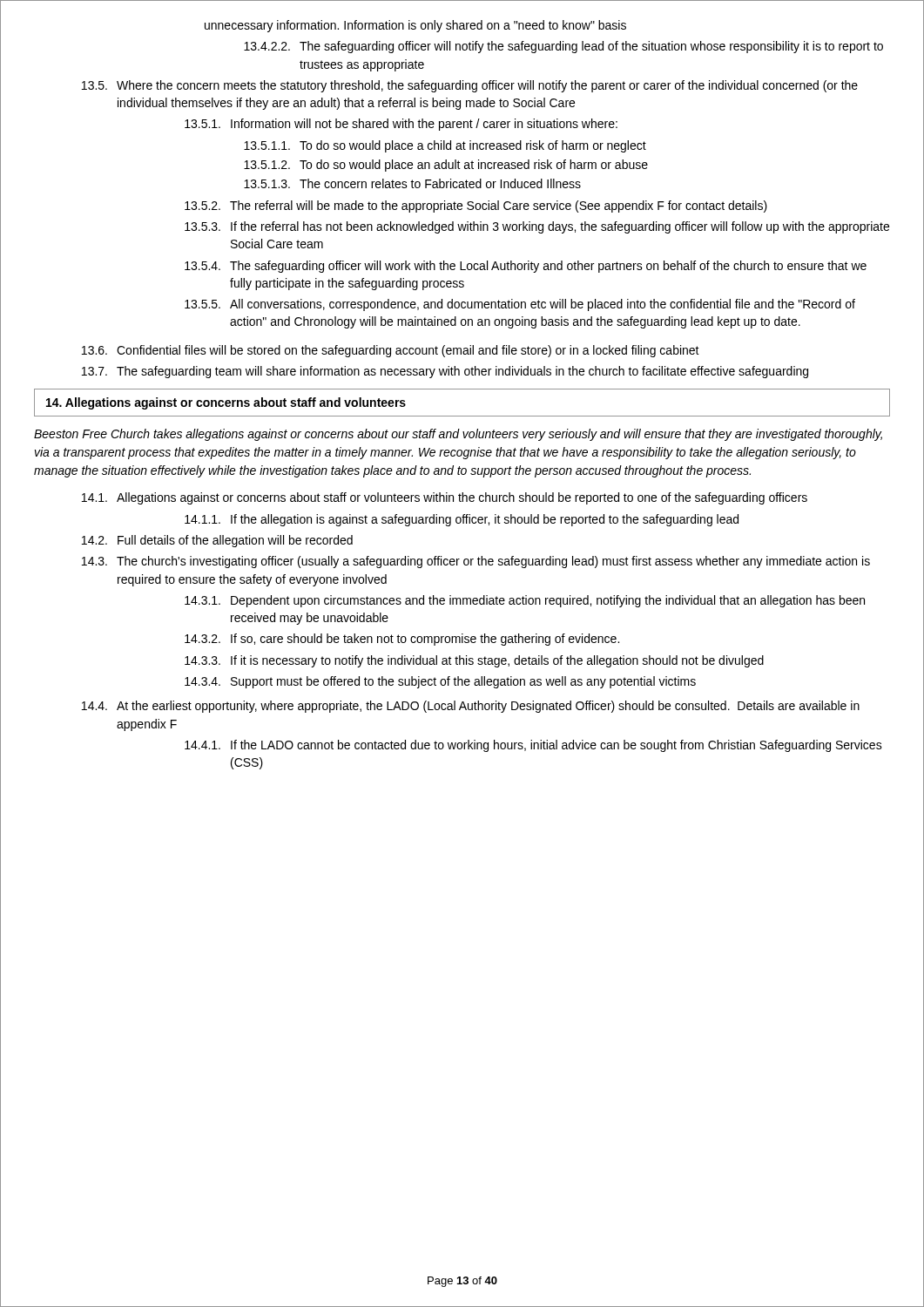Click the passage that begins "13.5.1.2. To do so would place an adult"
The image size is (924, 1307).
(525, 165)
